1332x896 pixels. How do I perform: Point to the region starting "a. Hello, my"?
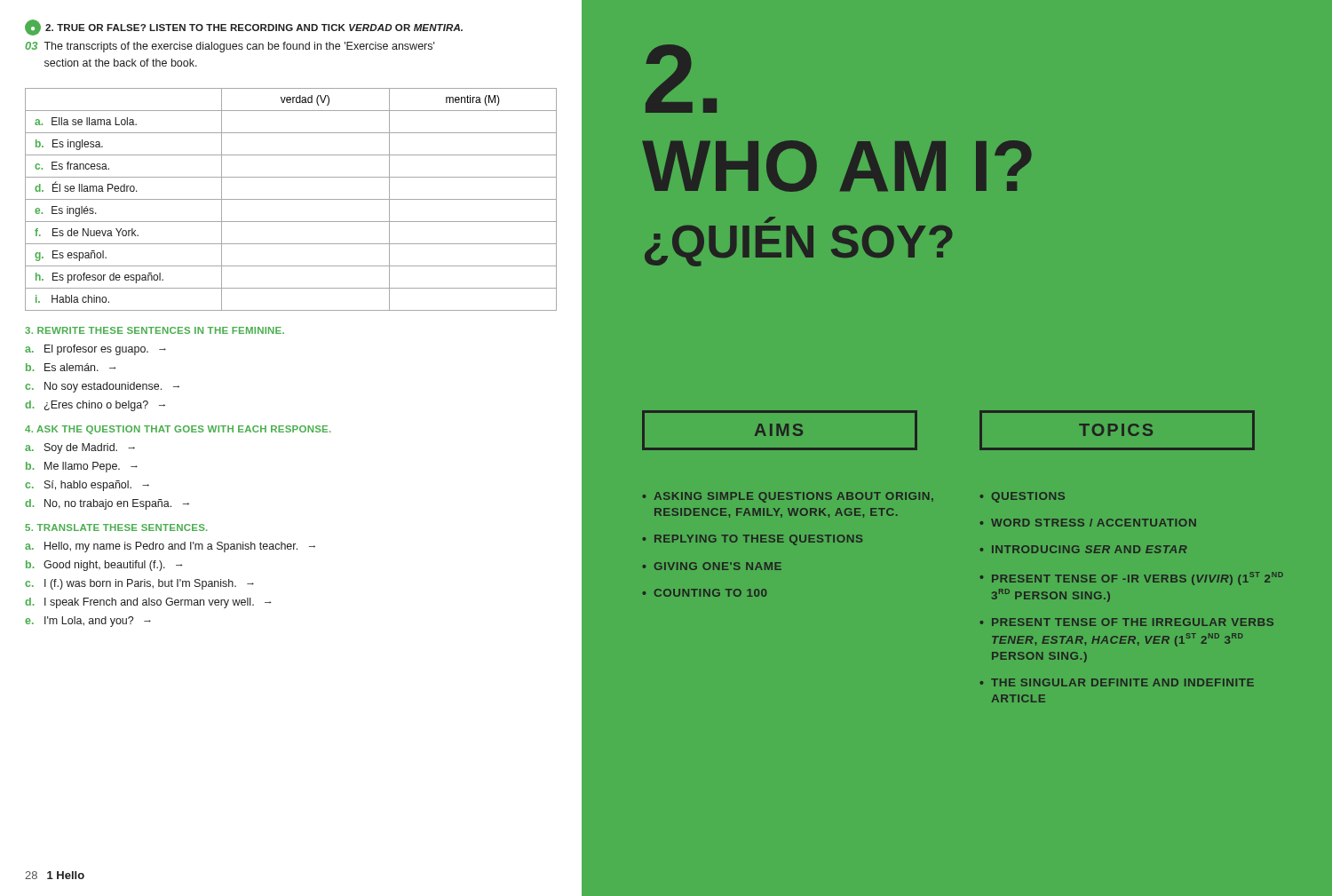click(171, 546)
